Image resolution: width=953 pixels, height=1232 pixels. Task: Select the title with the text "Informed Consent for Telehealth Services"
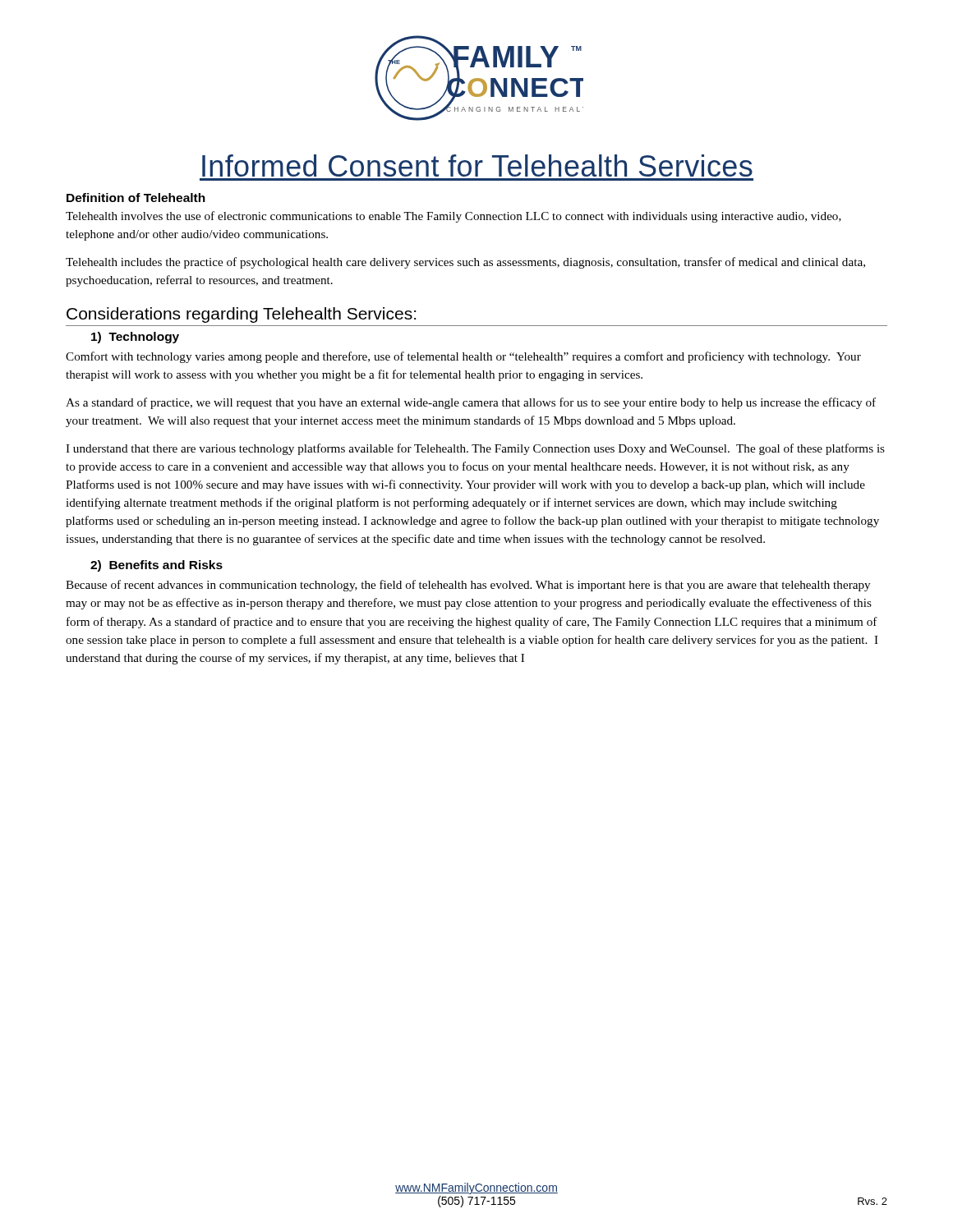[x=476, y=167]
